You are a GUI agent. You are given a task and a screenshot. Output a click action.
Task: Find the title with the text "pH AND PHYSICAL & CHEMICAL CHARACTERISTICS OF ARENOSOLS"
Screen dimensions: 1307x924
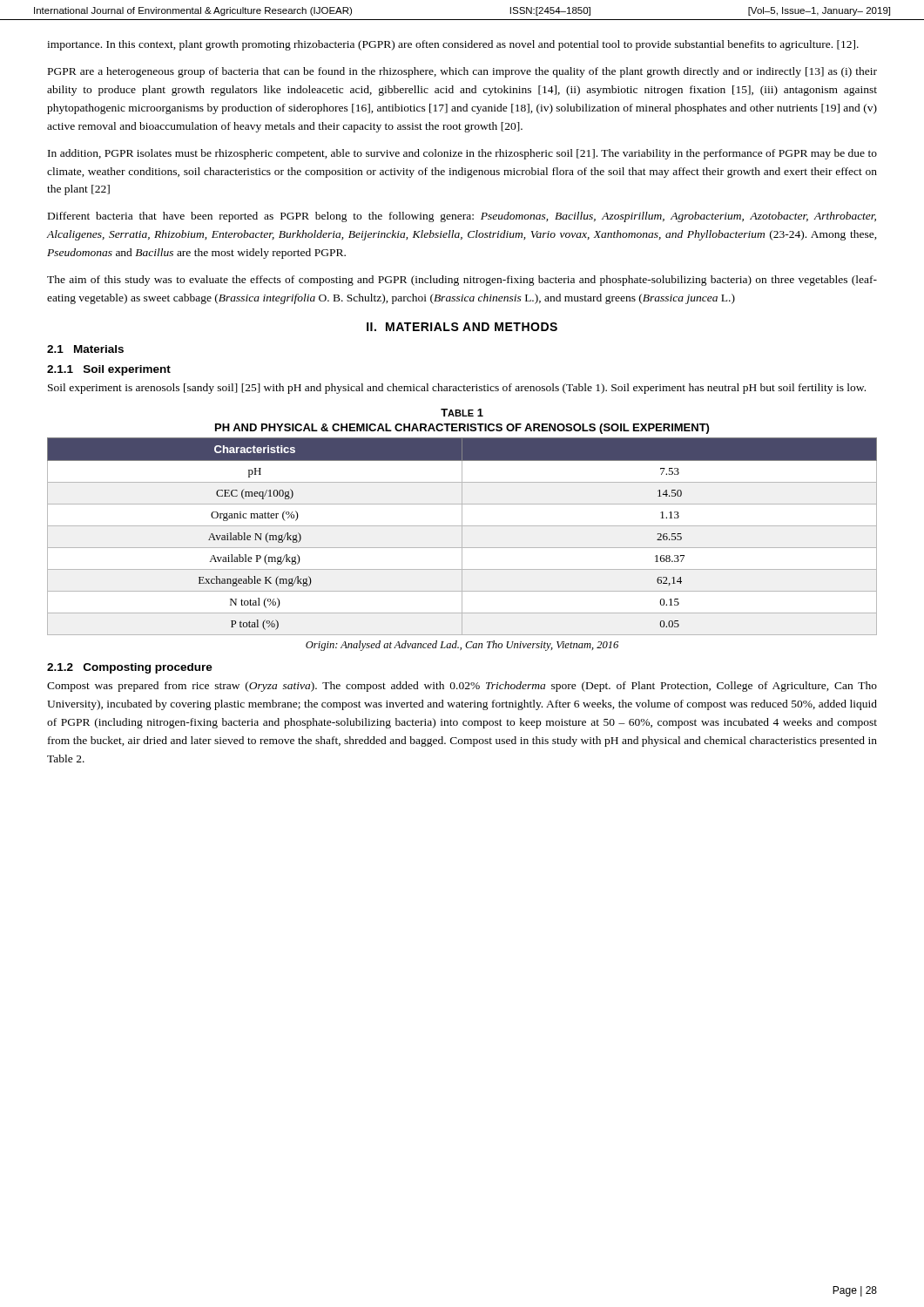pyautogui.click(x=462, y=427)
